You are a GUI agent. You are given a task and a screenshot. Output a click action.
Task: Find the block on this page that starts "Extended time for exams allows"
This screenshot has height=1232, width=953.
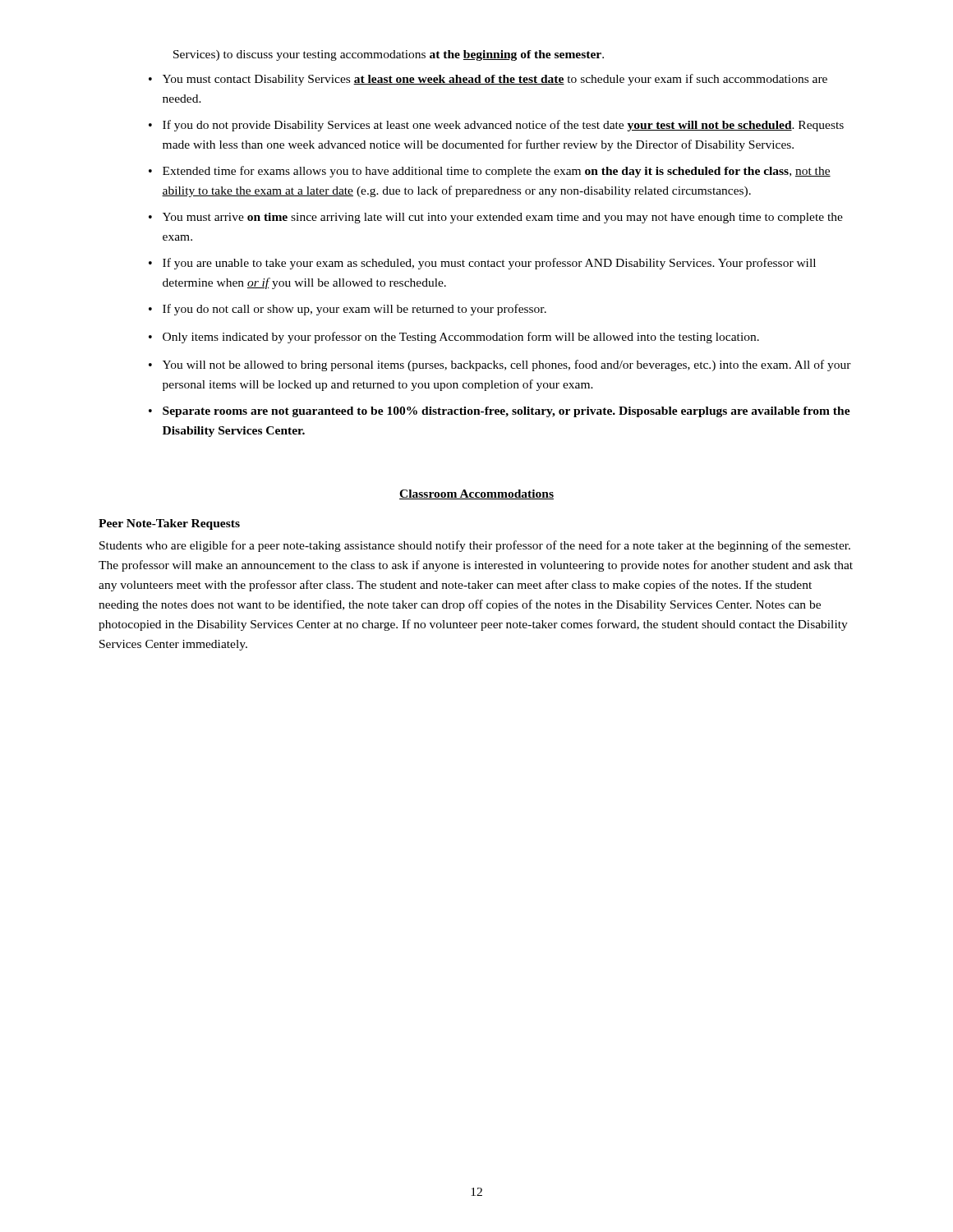(508, 181)
